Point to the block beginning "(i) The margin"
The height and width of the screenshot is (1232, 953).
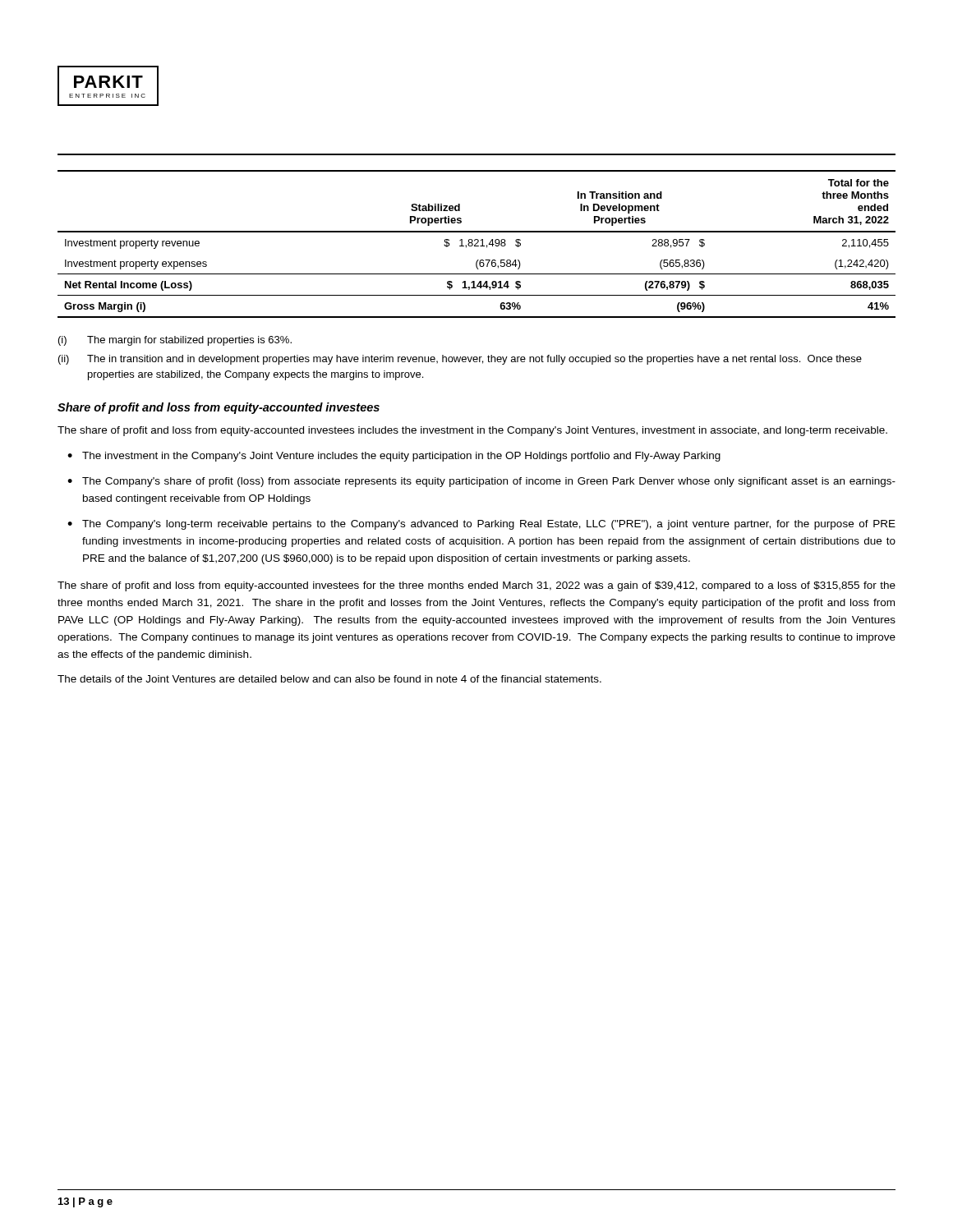[175, 341]
